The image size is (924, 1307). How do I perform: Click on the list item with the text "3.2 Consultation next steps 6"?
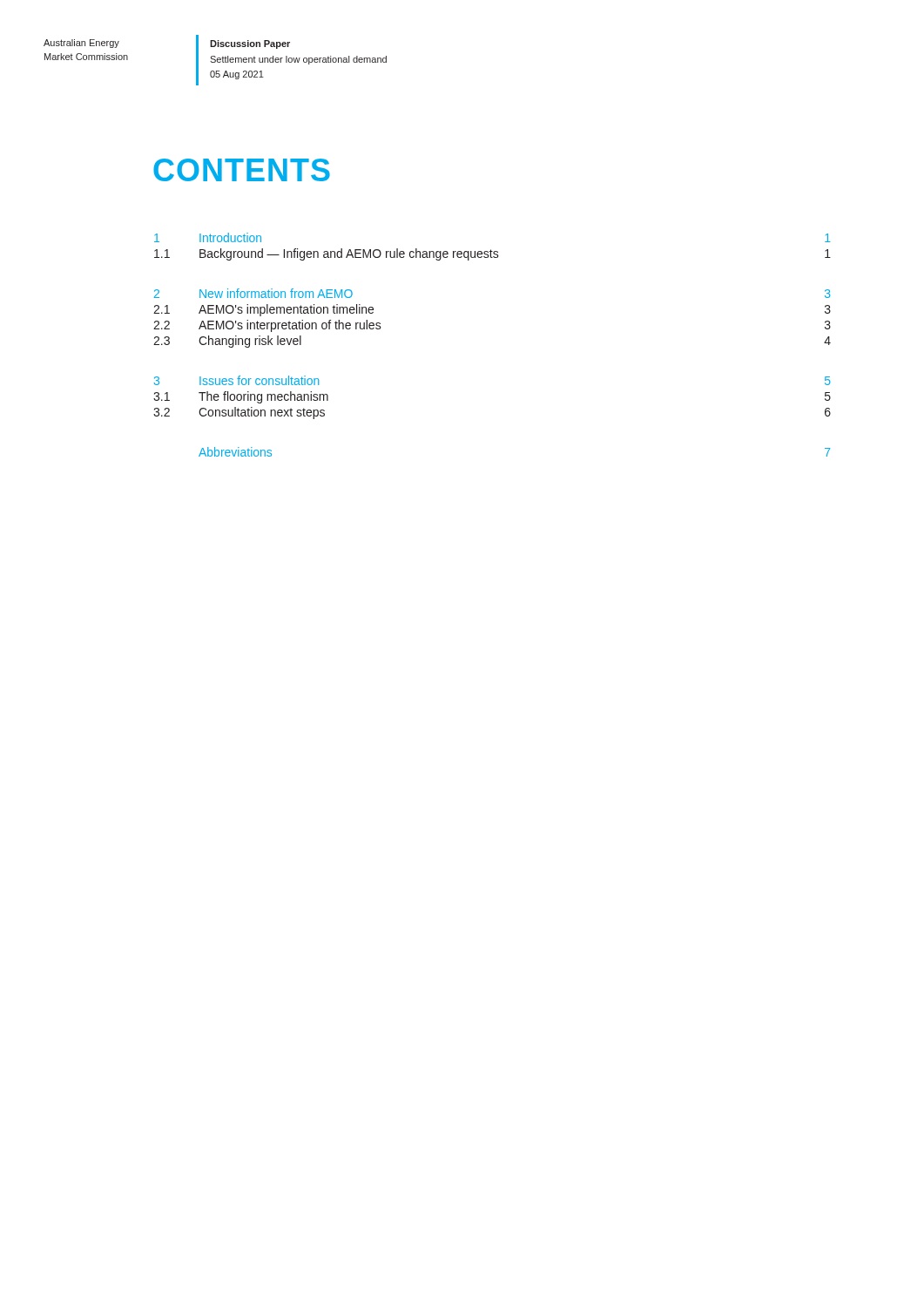[264, 413]
